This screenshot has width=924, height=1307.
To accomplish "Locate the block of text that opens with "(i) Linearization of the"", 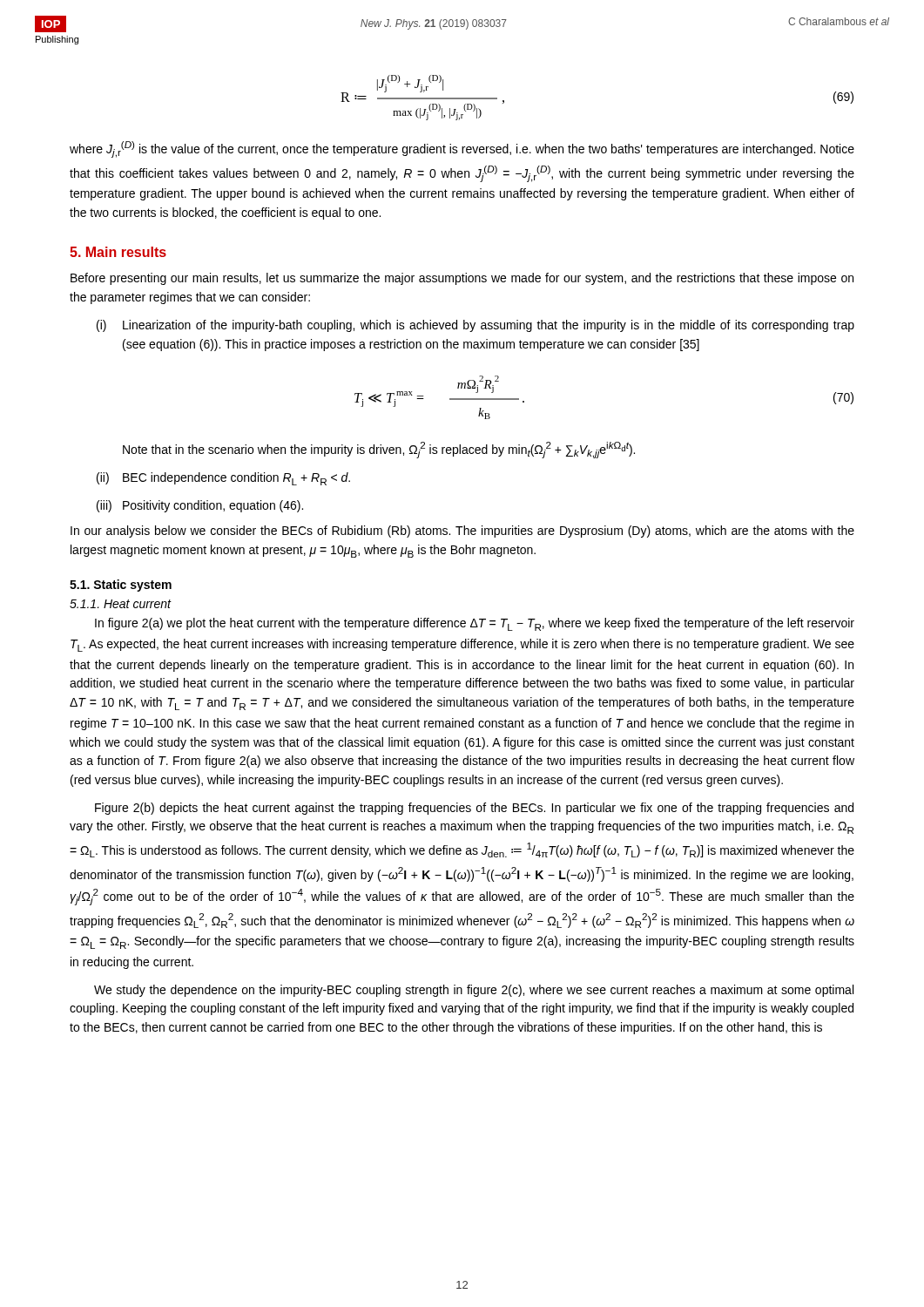I will pyautogui.click(x=475, y=335).
